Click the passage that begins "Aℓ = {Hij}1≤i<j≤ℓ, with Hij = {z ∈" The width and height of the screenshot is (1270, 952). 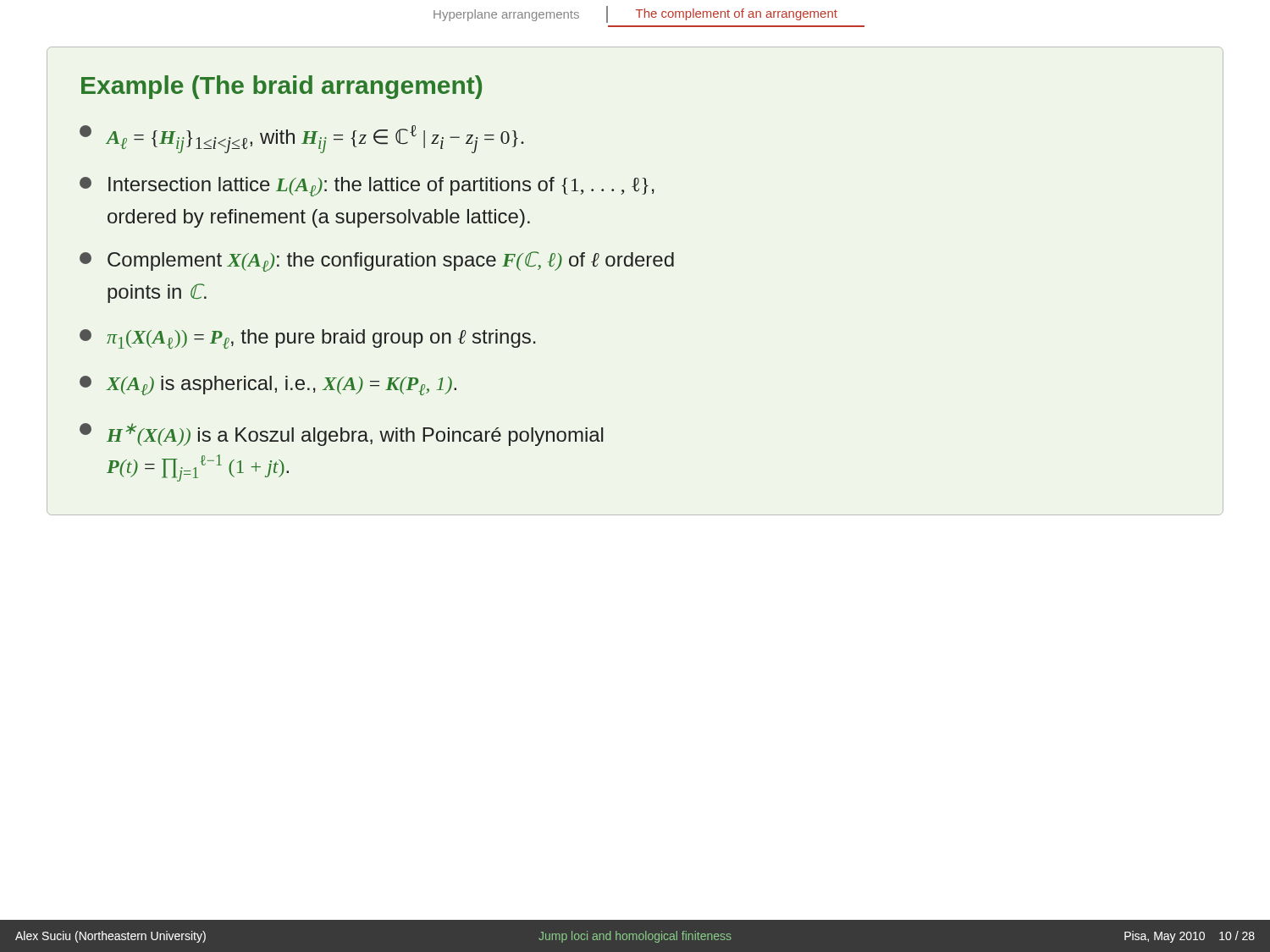click(x=302, y=137)
